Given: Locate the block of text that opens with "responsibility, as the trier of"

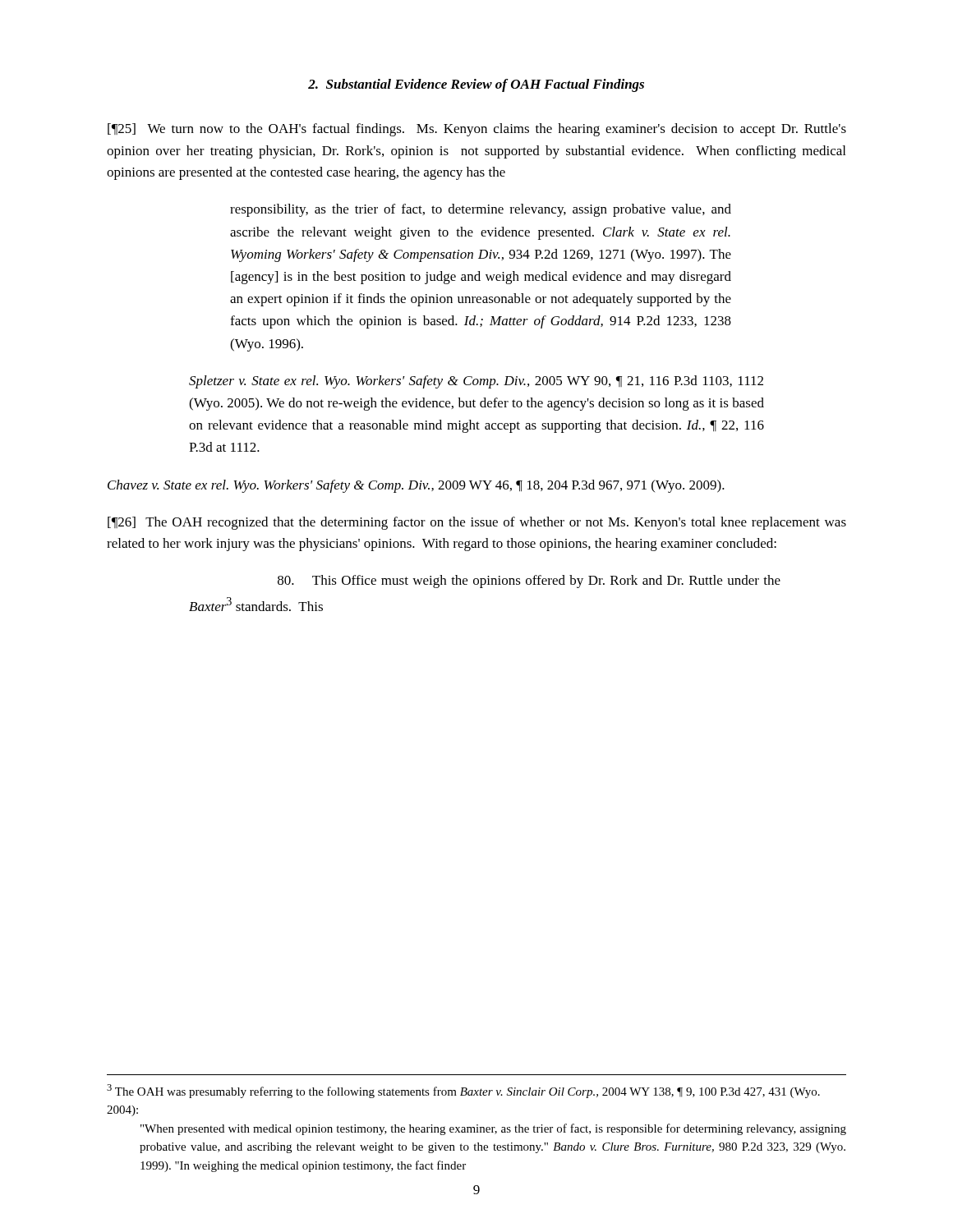Looking at the screenshot, I should [x=481, y=276].
